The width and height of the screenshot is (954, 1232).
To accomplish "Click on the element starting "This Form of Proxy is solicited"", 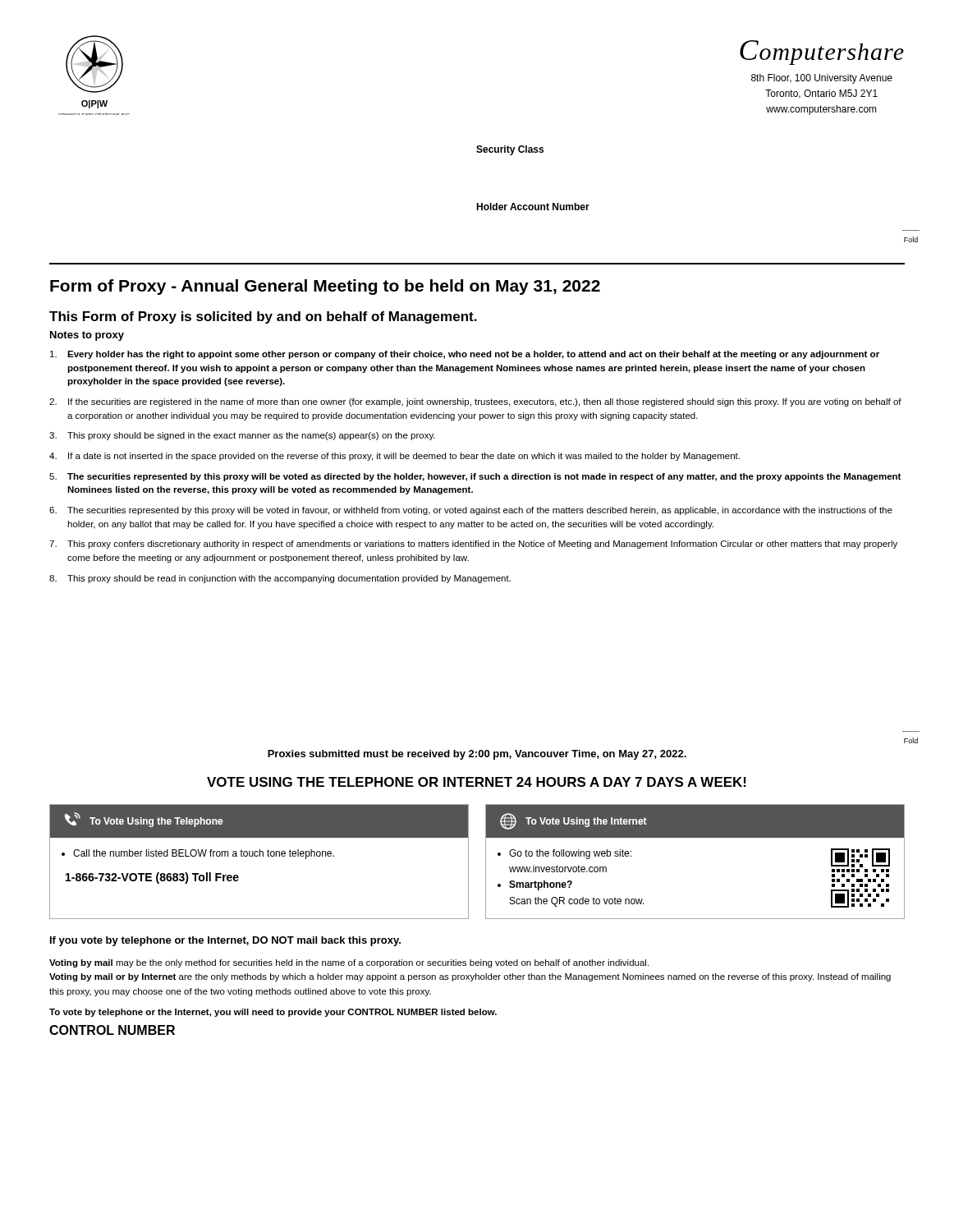I will (263, 317).
